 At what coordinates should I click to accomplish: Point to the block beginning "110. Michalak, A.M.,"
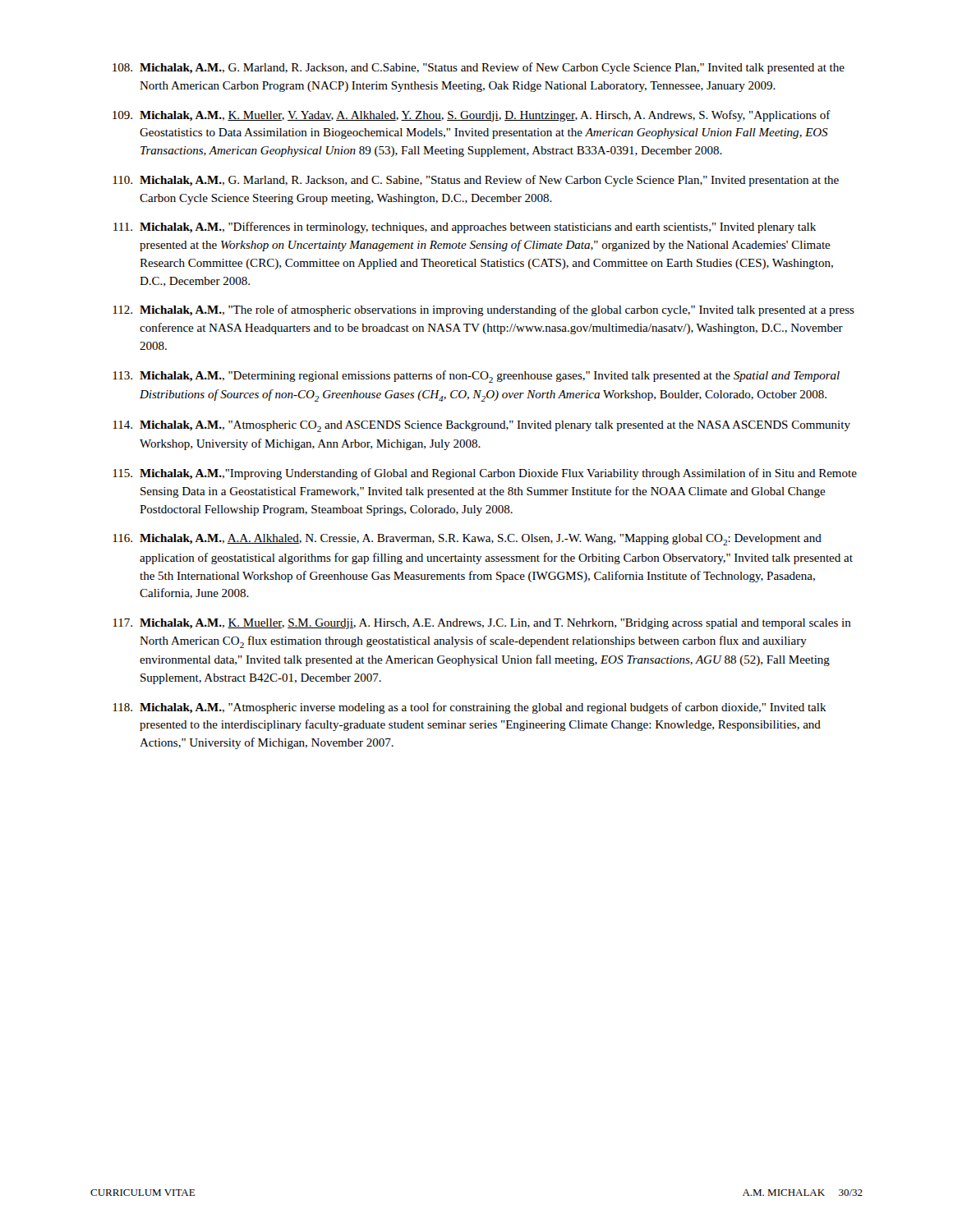(476, 189)
